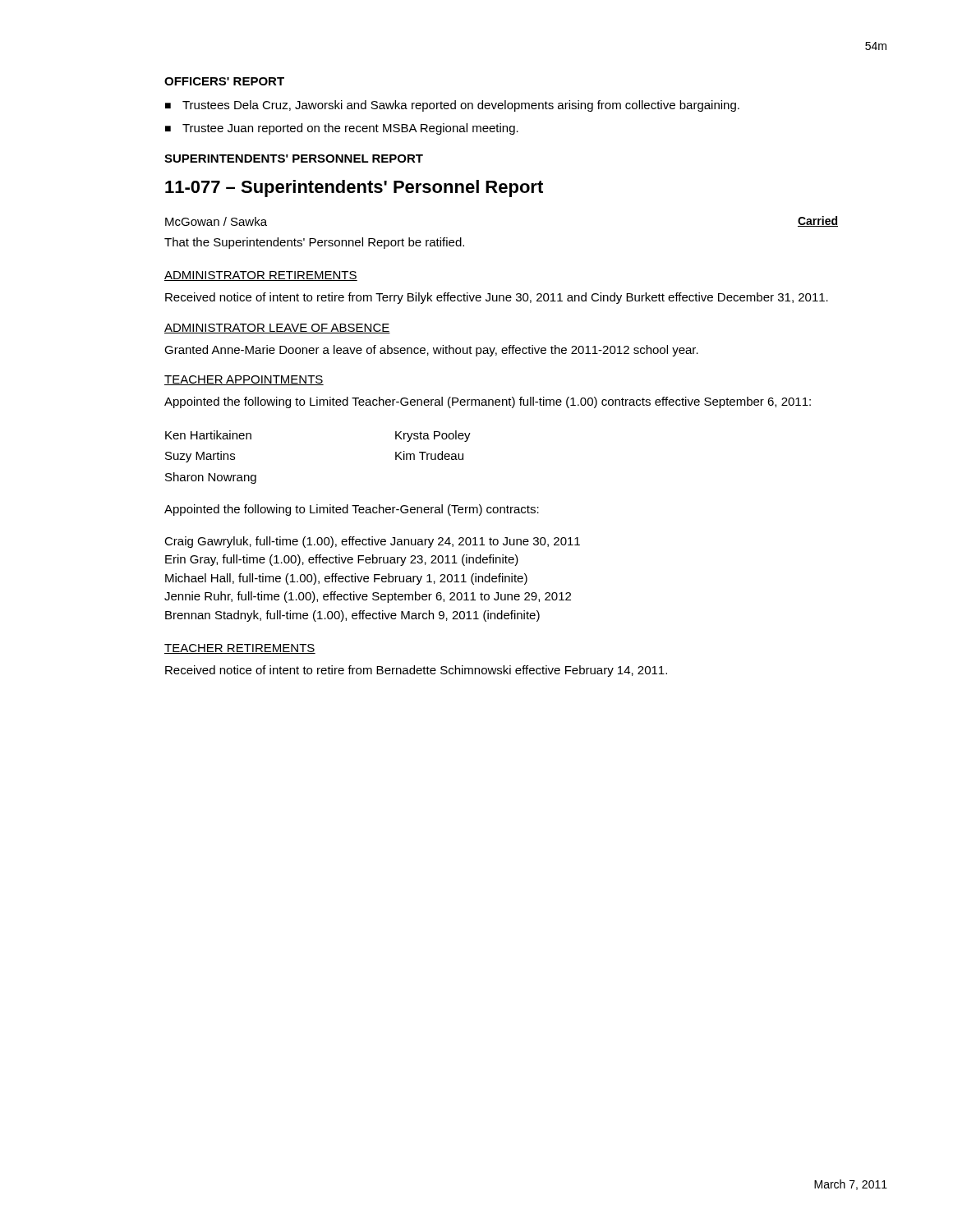
Task: Find the text starting "SUPERINTENDENTS' PERSONNEL REPORT"
Action: tap(294, 158)
